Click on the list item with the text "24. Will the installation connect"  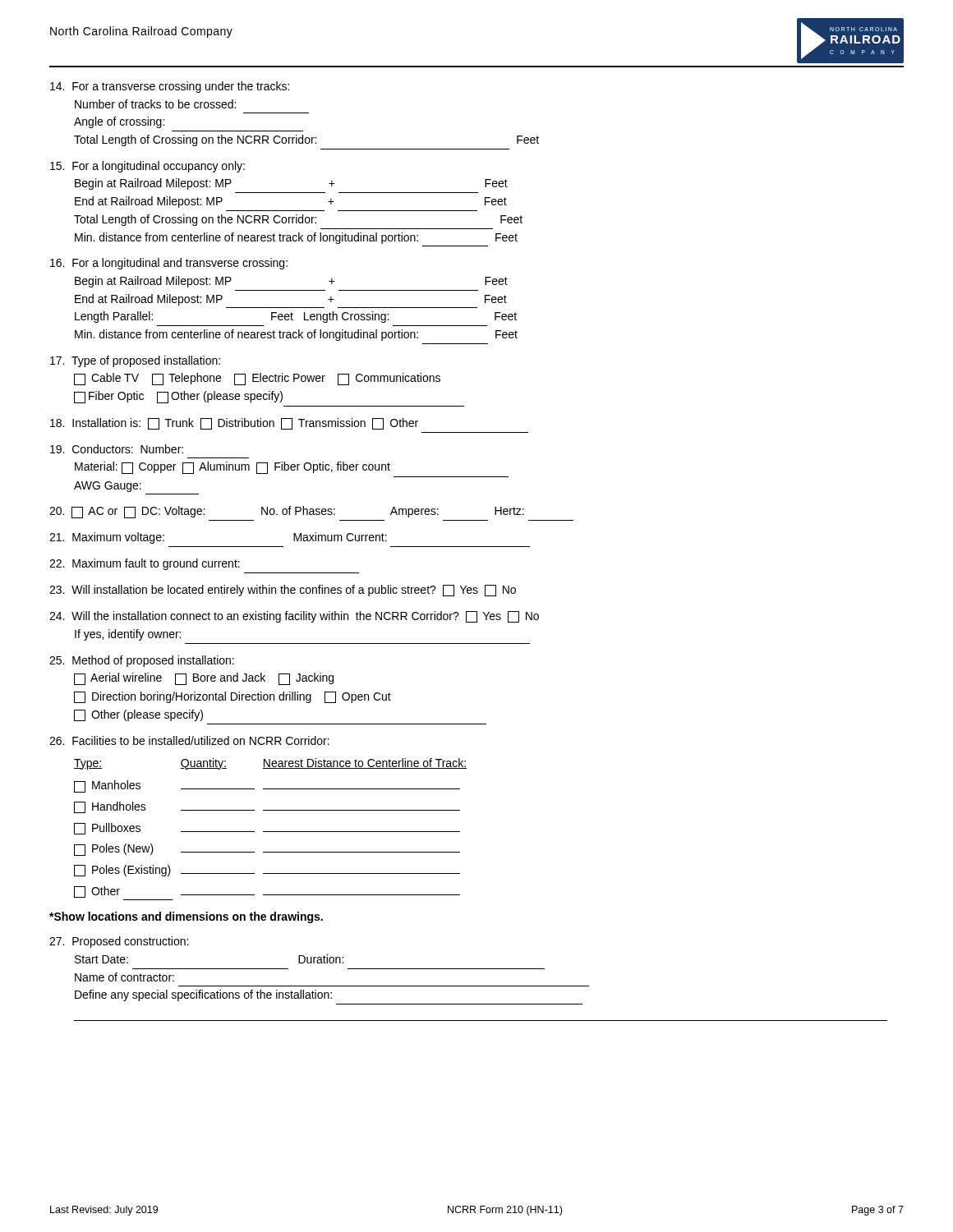pos(476,627)
